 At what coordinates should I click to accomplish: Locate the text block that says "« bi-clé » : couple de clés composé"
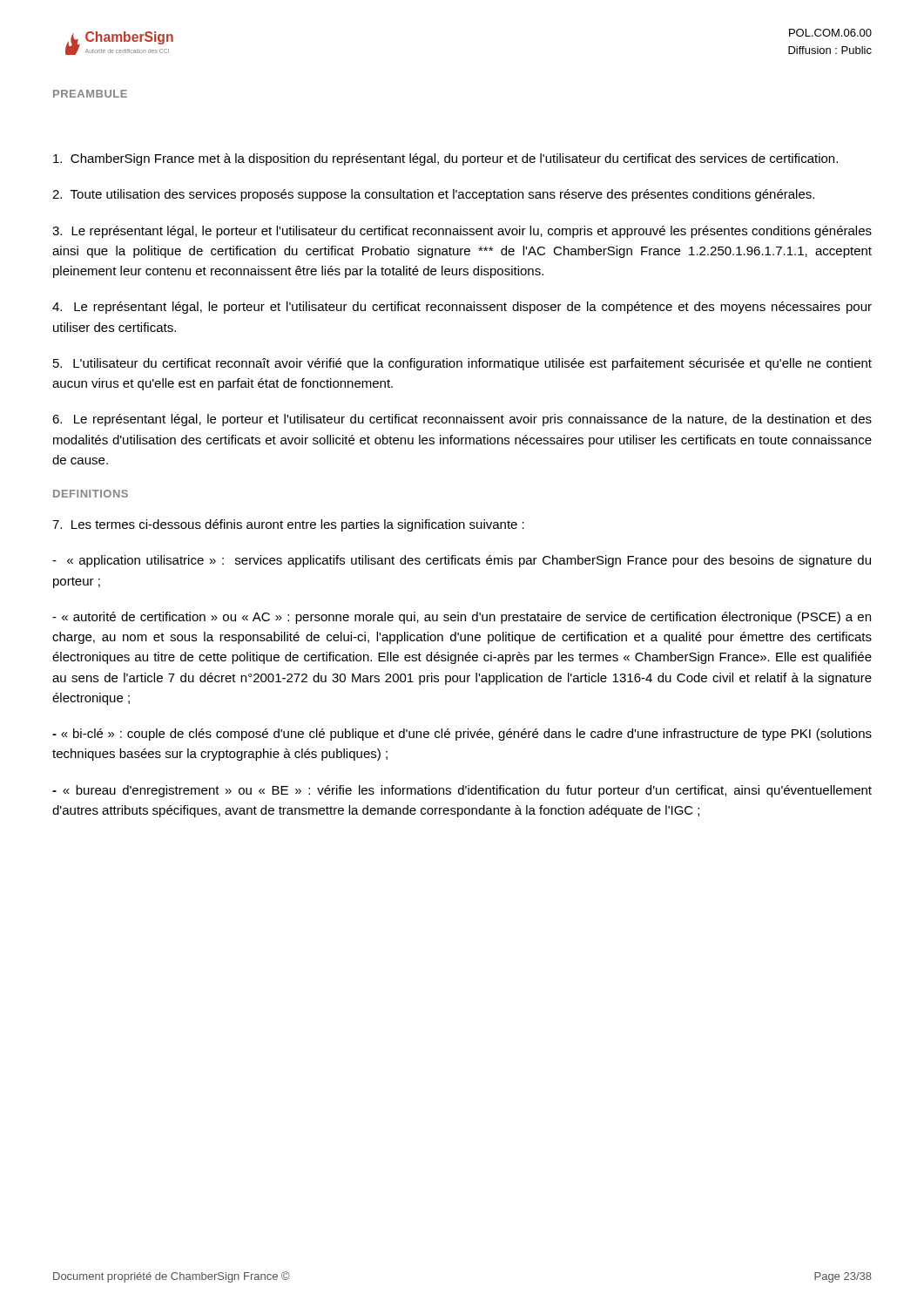coord(462,743)
